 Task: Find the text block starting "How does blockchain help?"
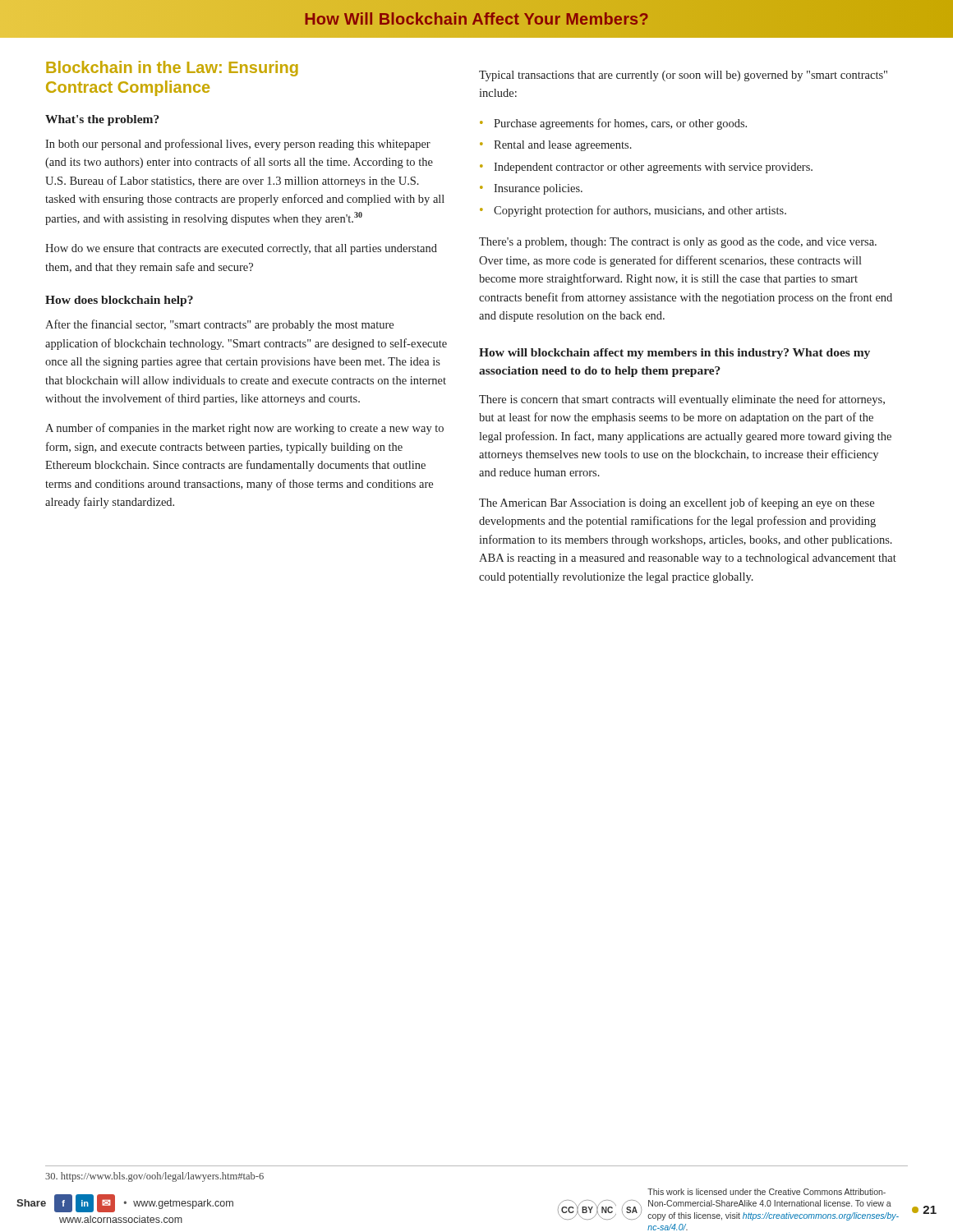[x=119, y=299]
